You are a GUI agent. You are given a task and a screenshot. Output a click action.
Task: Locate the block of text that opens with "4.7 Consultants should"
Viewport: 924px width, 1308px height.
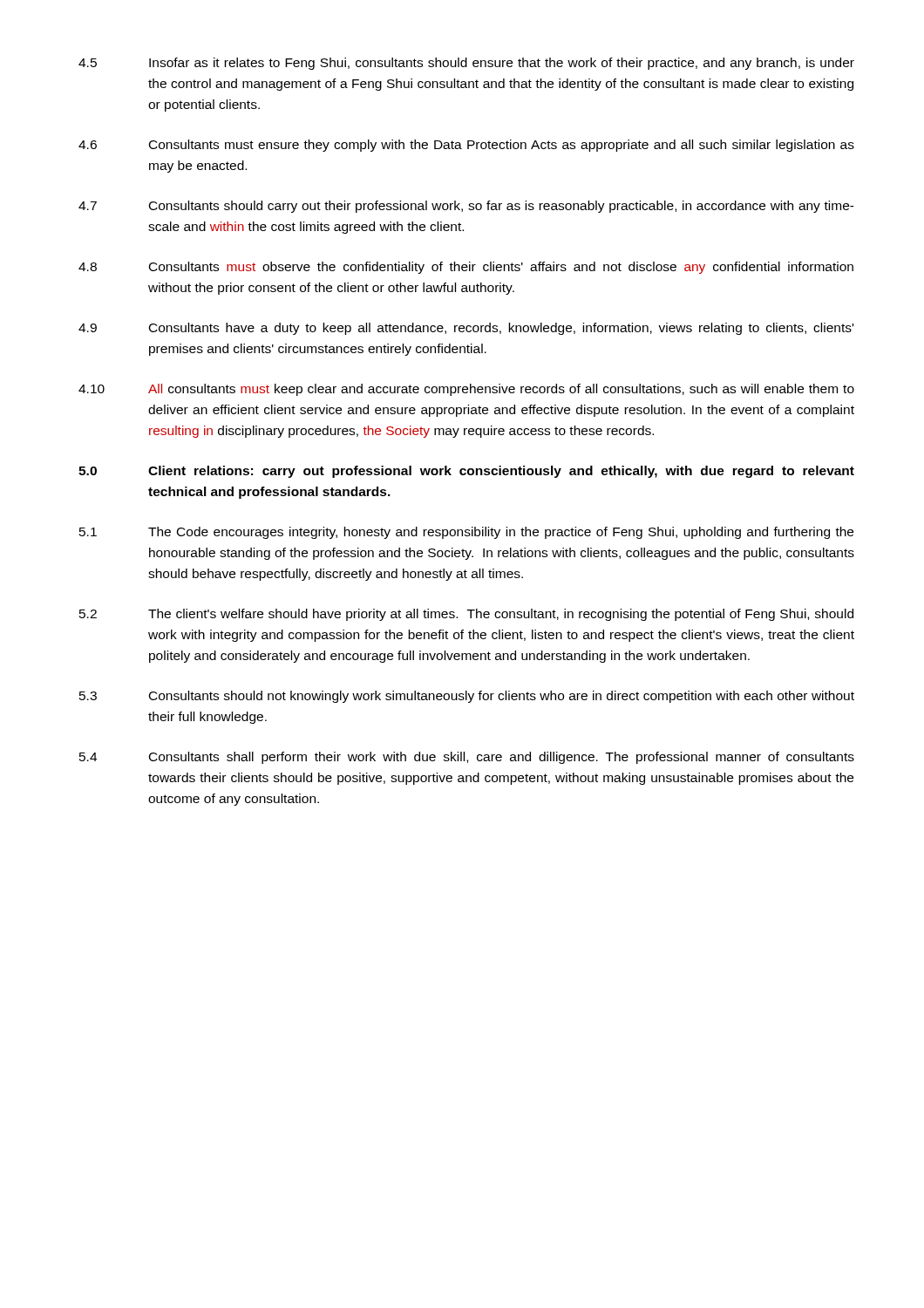pos(466,216)
